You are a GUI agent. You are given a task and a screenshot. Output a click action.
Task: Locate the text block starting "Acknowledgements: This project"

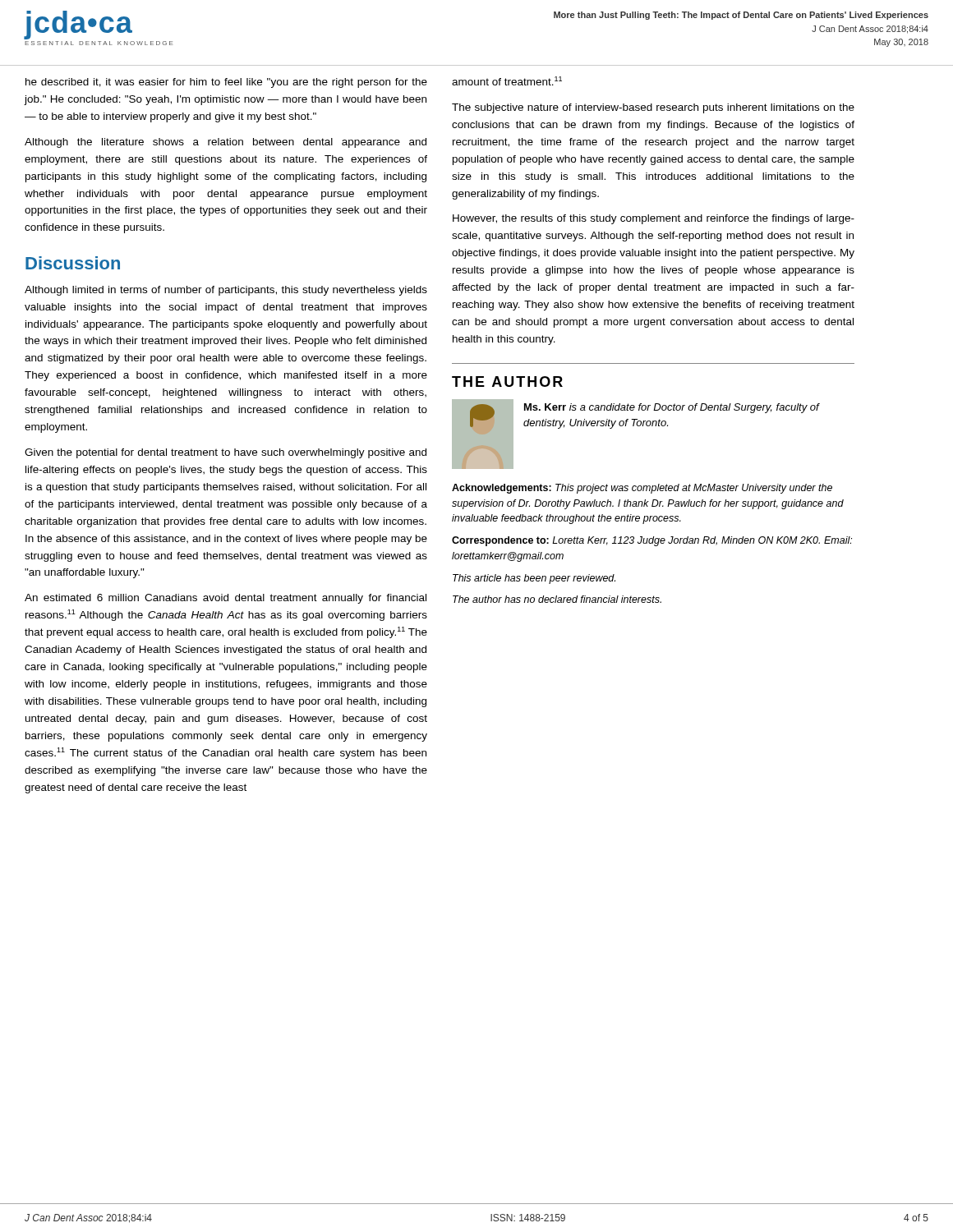(648, 503)
